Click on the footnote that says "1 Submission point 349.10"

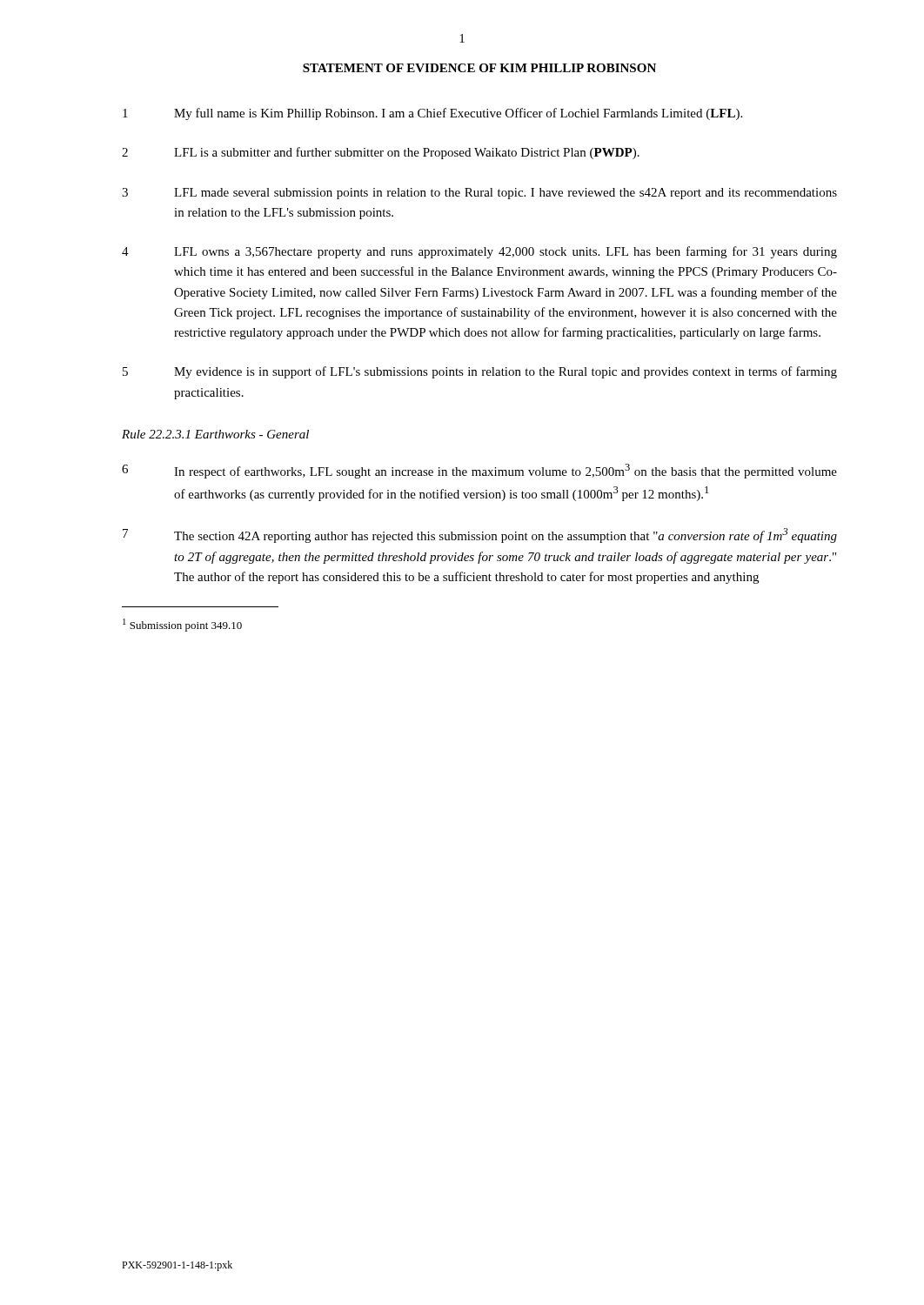(182, 624)
